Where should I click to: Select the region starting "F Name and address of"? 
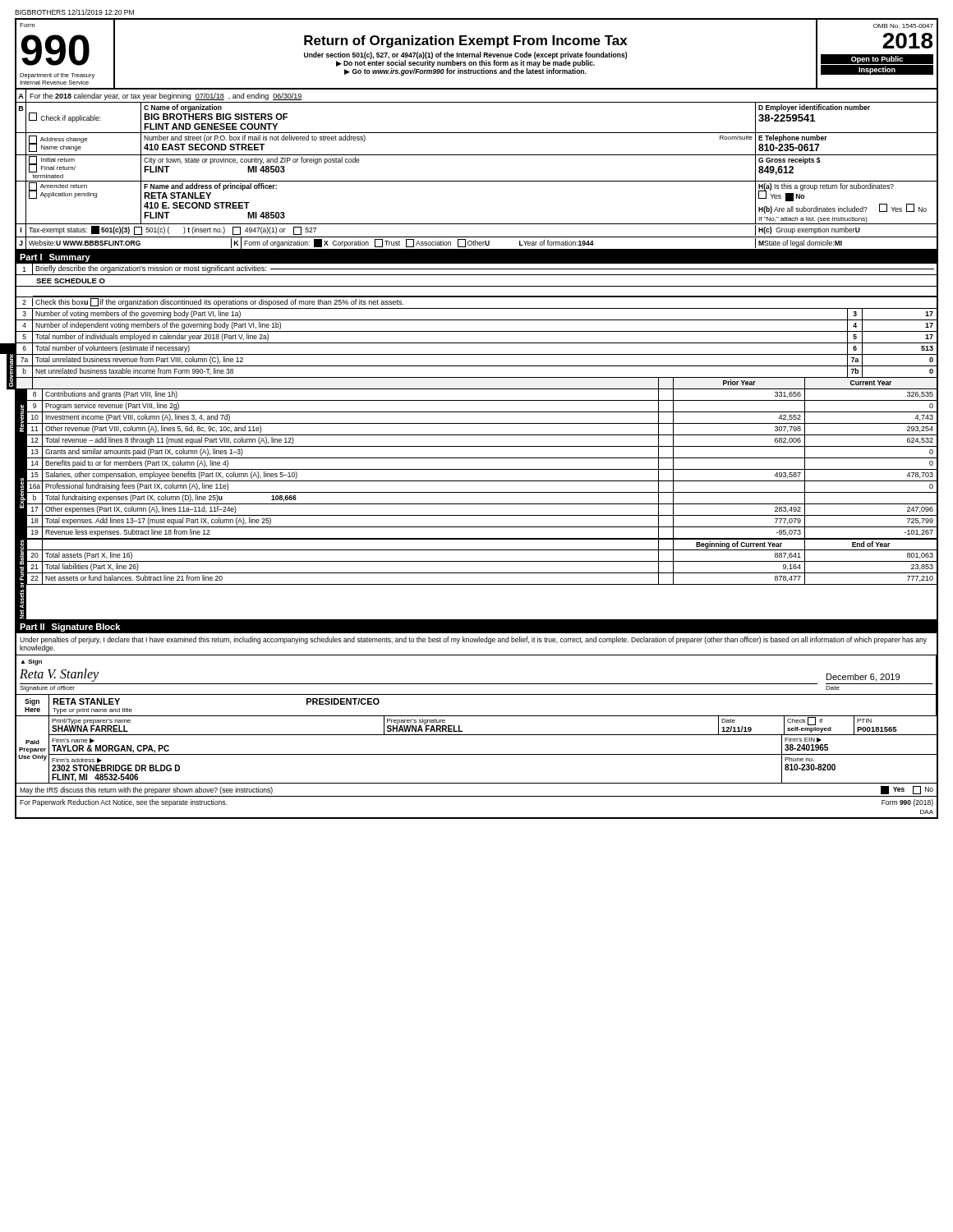211,186
